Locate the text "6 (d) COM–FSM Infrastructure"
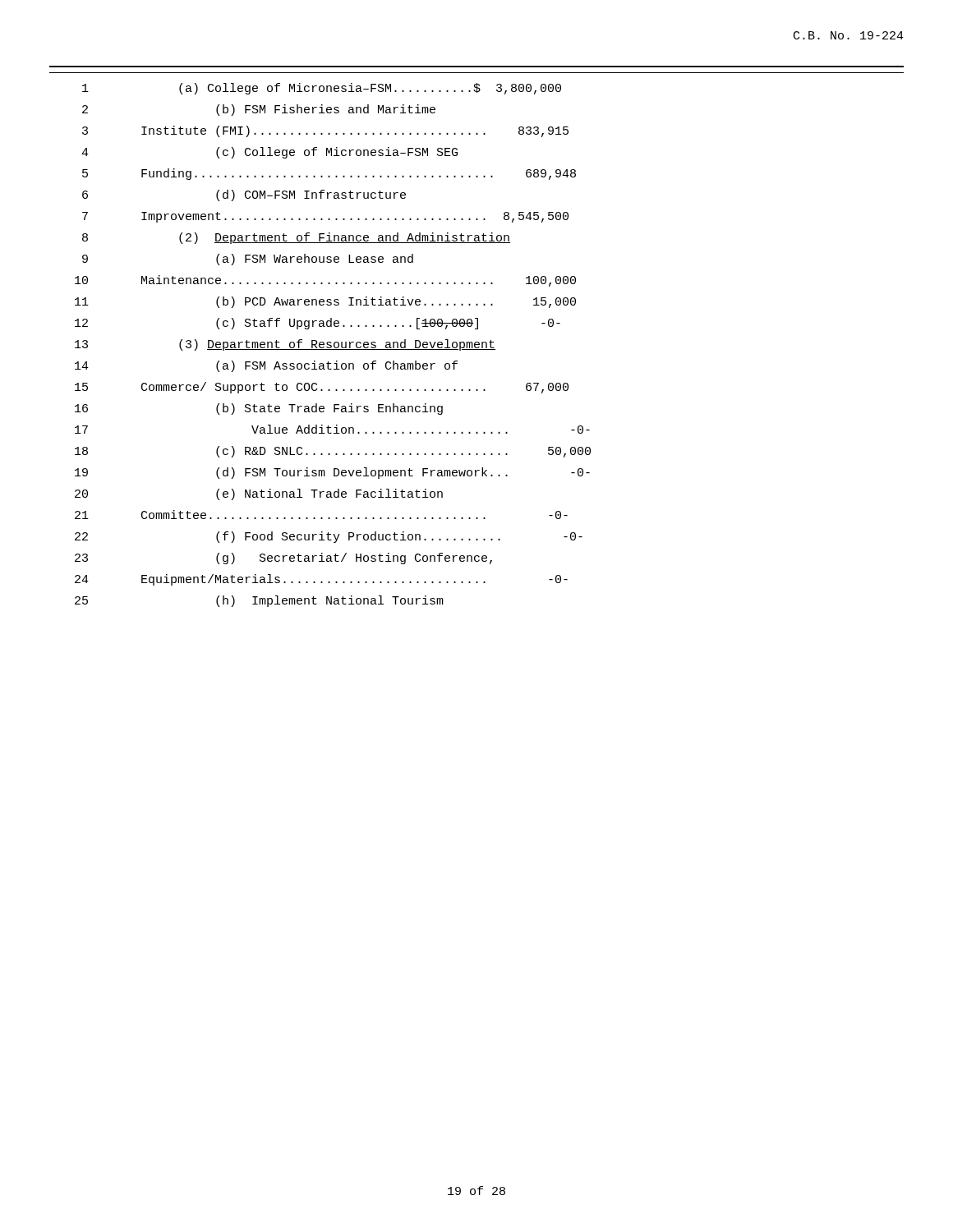 click(x=244, y=195)
